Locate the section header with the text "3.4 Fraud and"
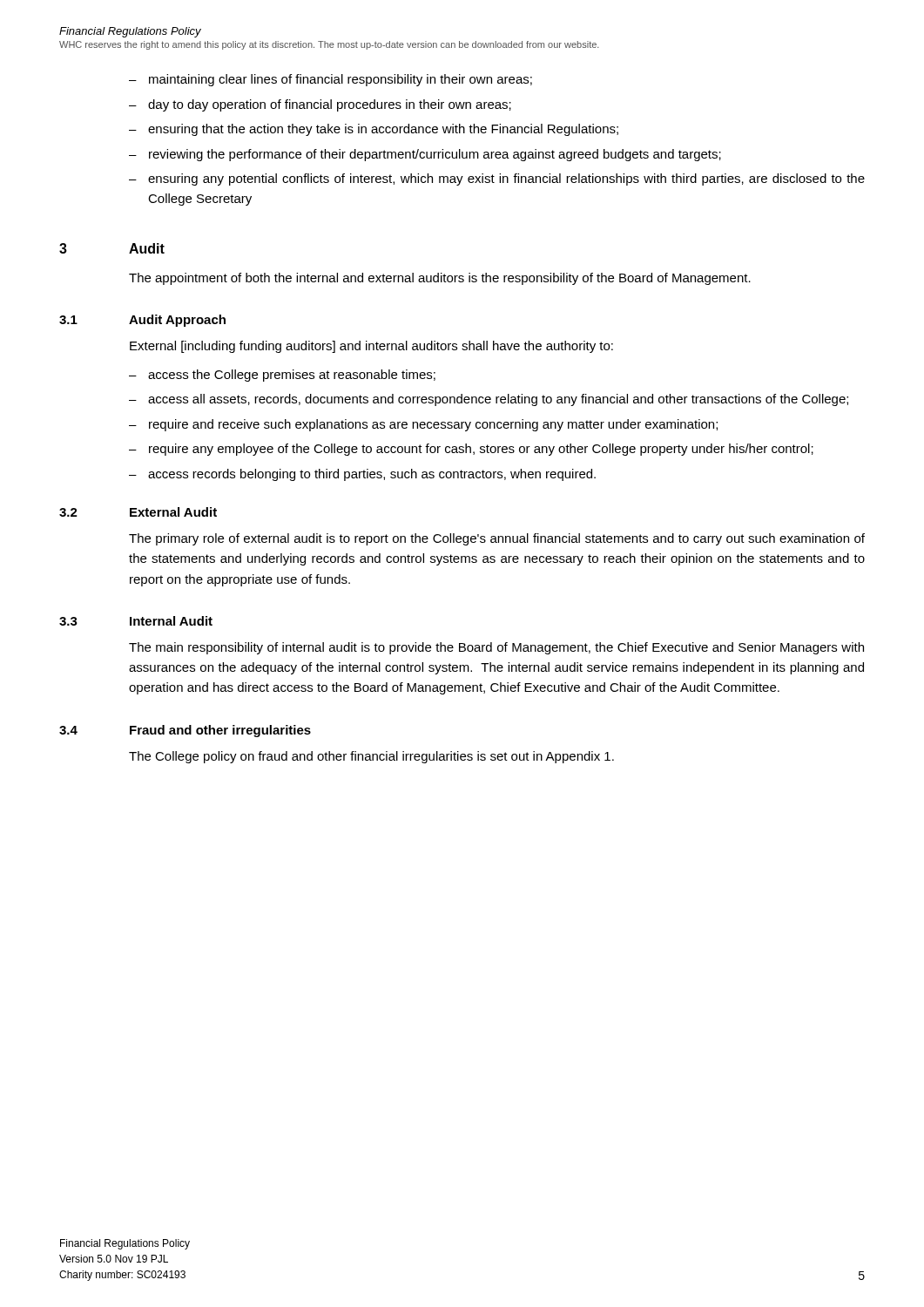 185,729
